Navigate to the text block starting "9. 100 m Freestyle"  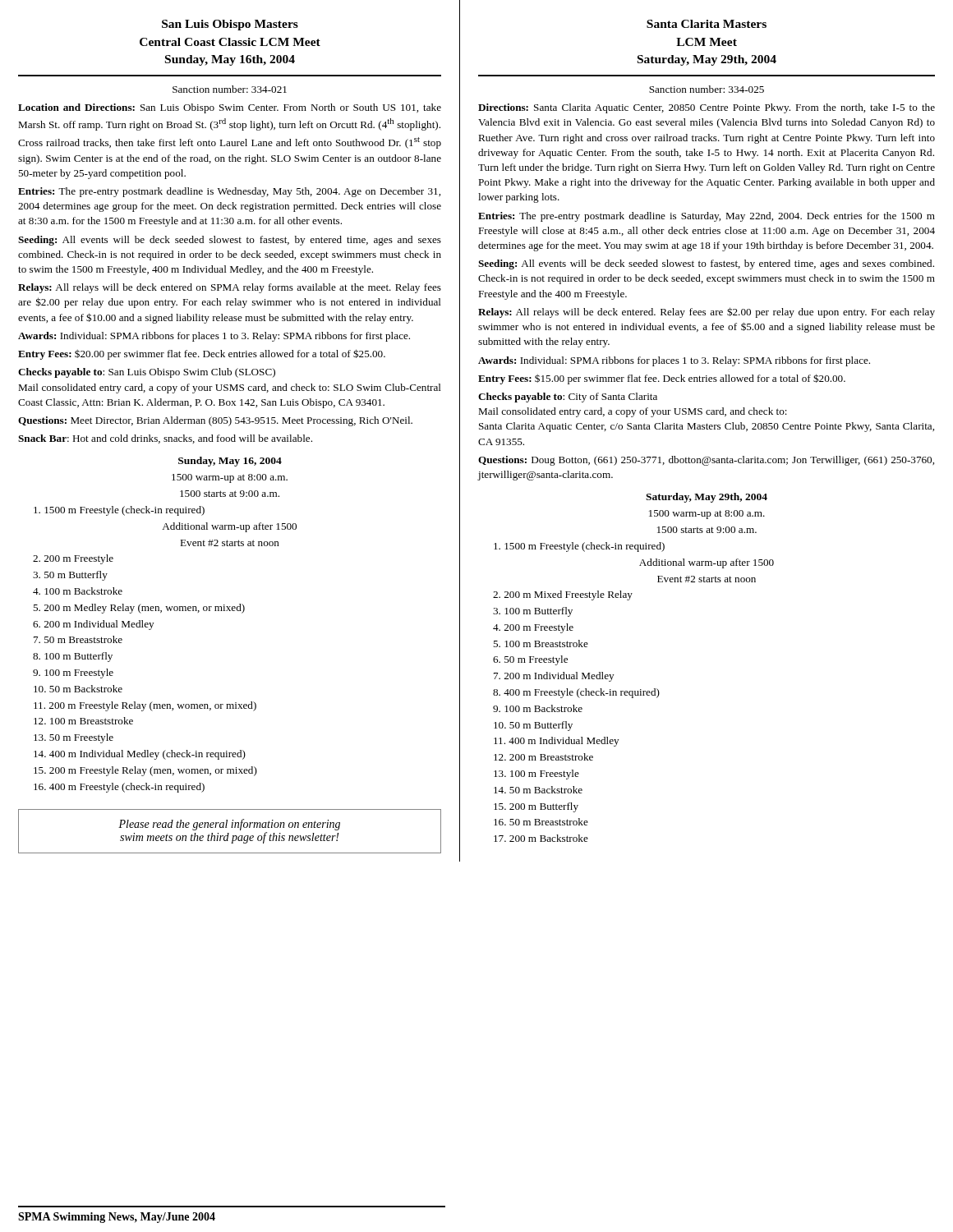(73, 672)
